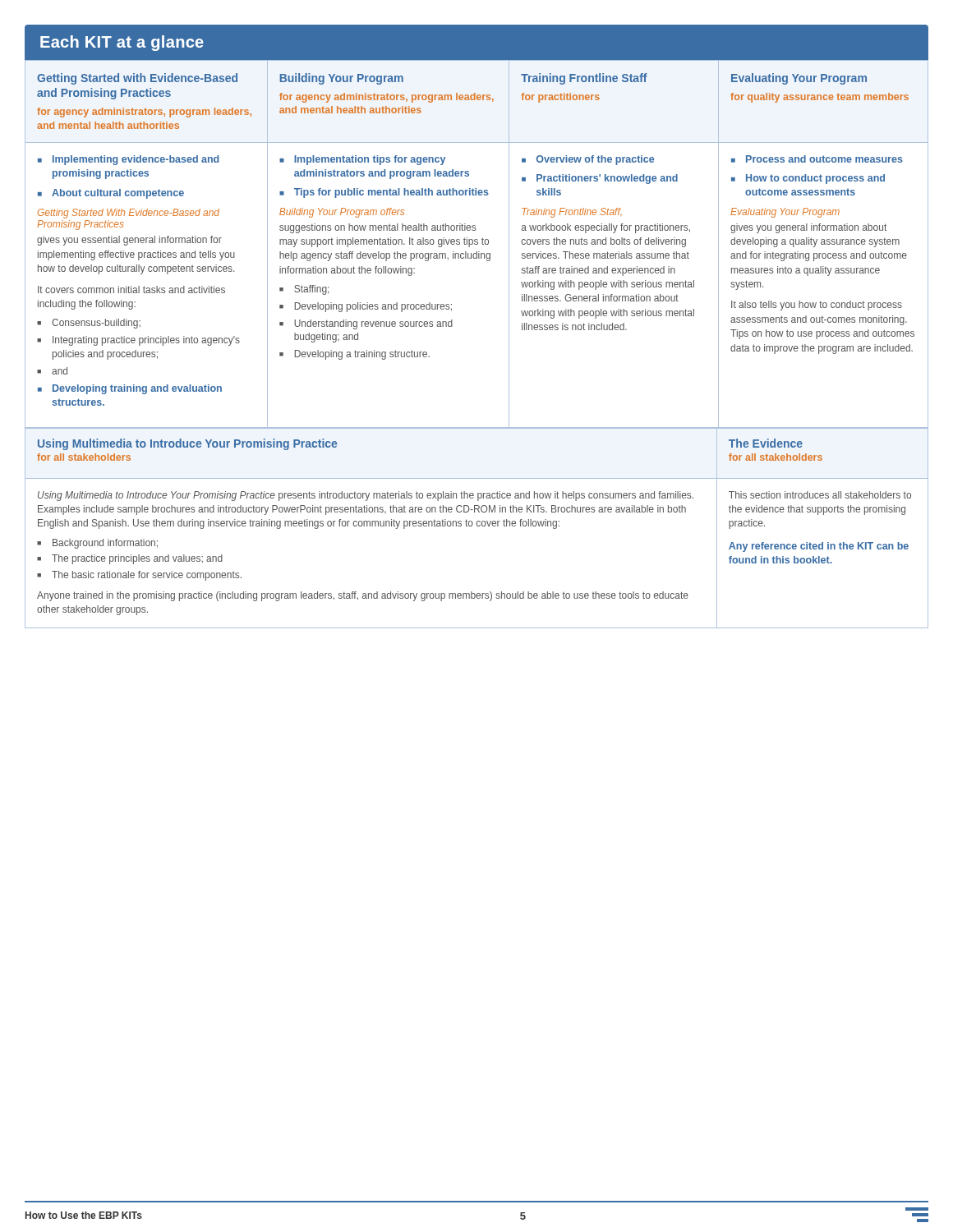Image resolution: width=953 pixels, height=1232 pixels.
Task: Select the table that reads "Using Multimedia to"
Action: tap(476, 528)
